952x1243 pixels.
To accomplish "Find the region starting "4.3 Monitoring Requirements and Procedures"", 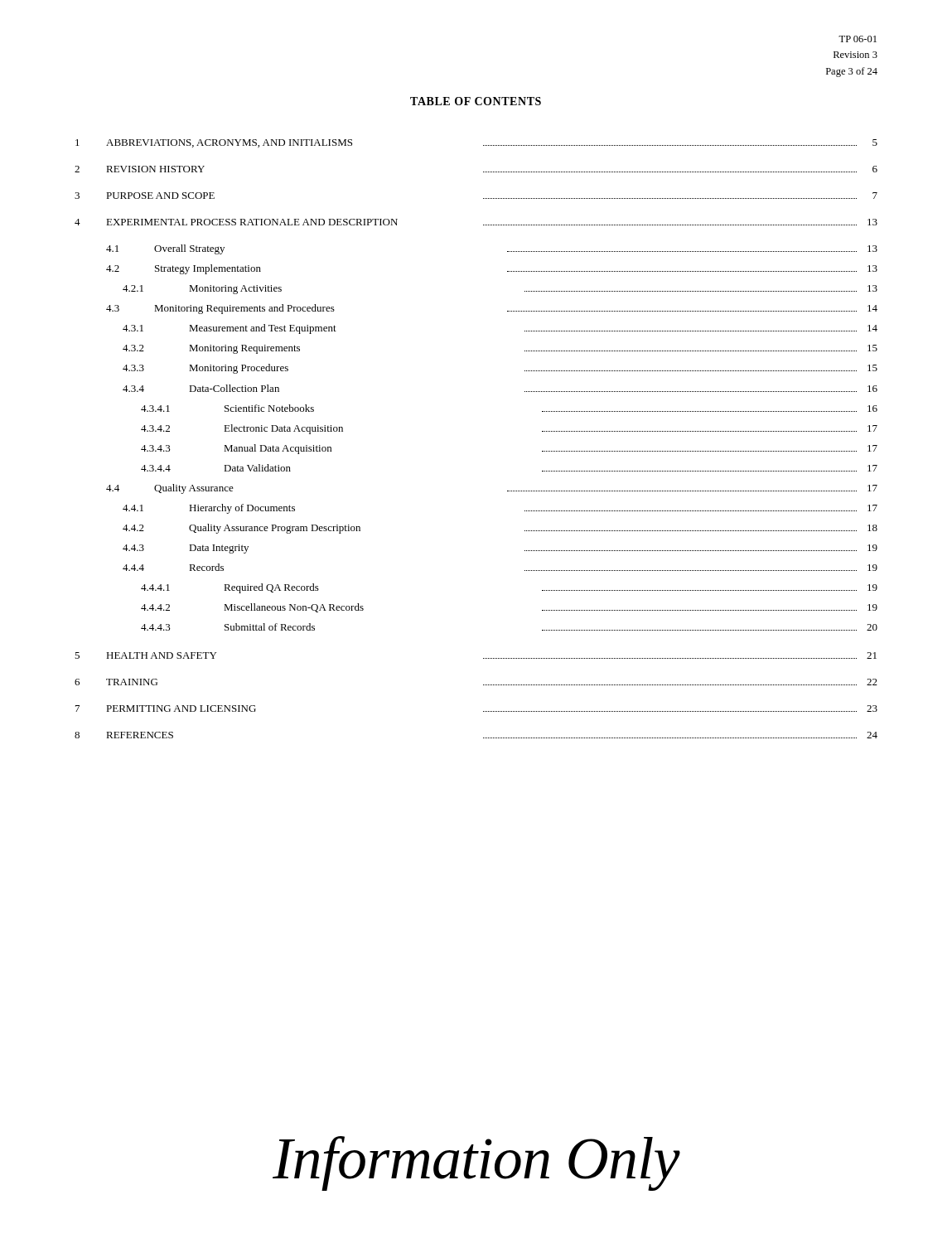I will point(247,309).
